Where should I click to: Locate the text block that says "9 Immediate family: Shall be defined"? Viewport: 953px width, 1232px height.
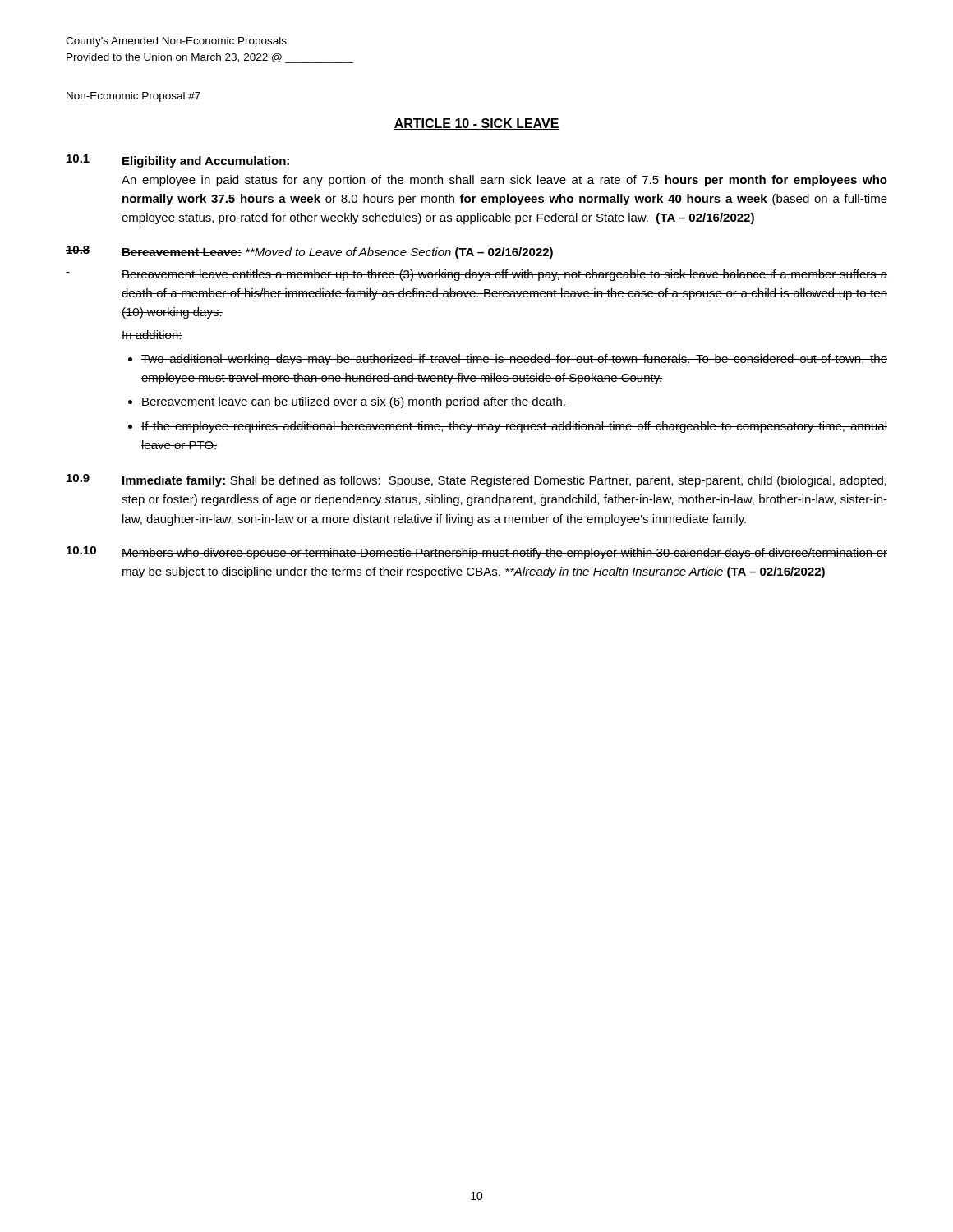coord(476,499)
